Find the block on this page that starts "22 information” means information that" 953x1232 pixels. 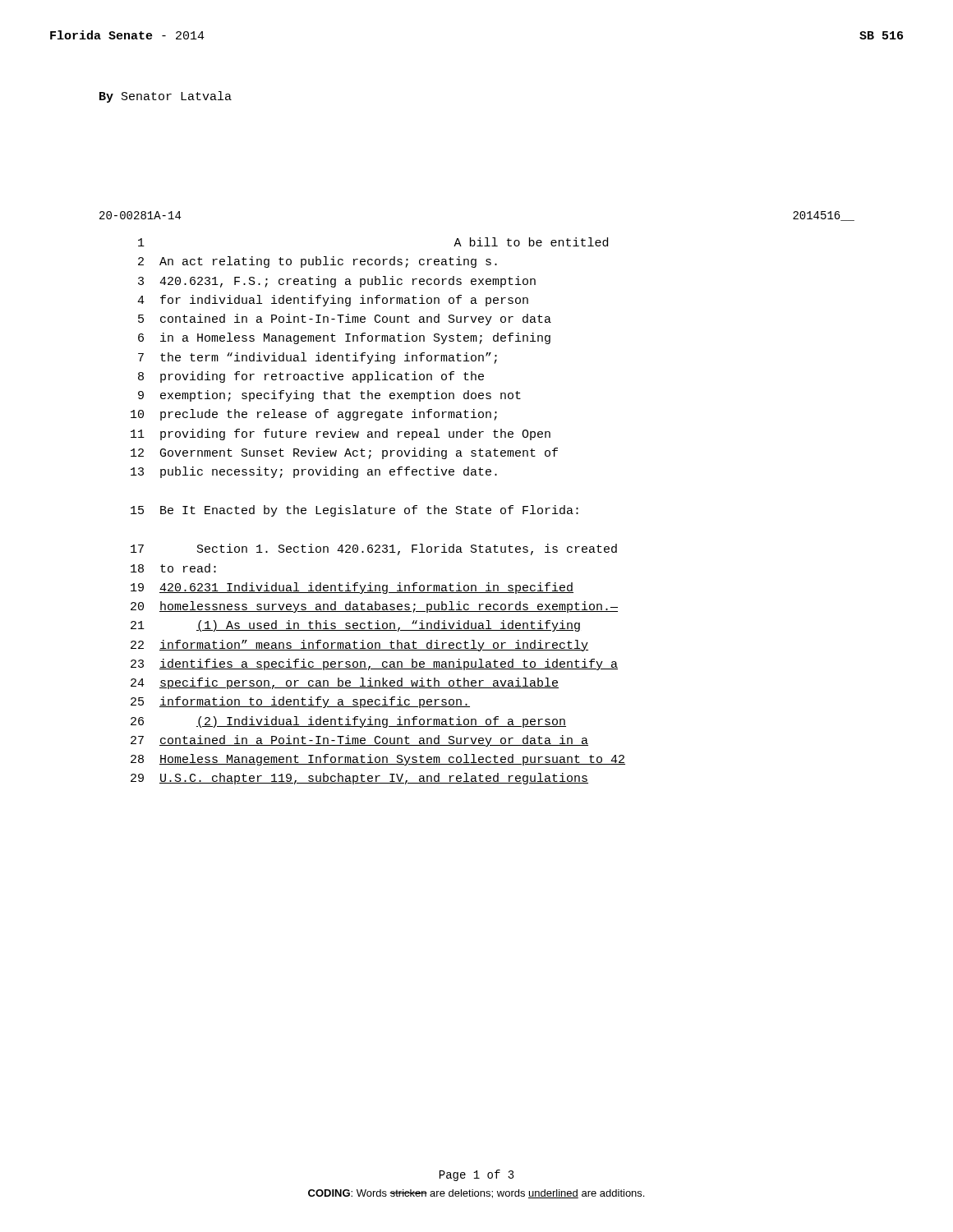click(x=501, y=646)
